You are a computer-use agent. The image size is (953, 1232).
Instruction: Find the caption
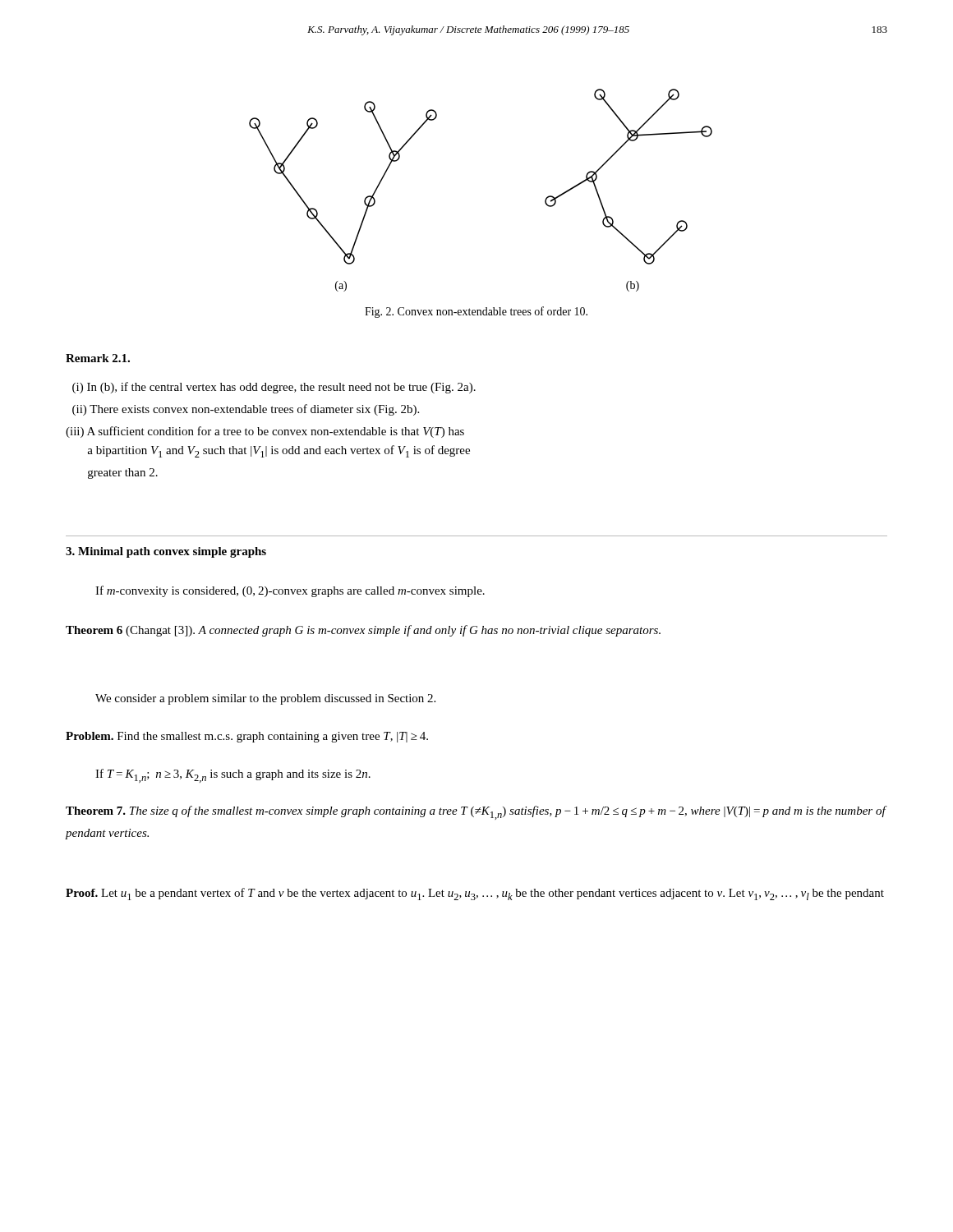(x=476, y=312)
